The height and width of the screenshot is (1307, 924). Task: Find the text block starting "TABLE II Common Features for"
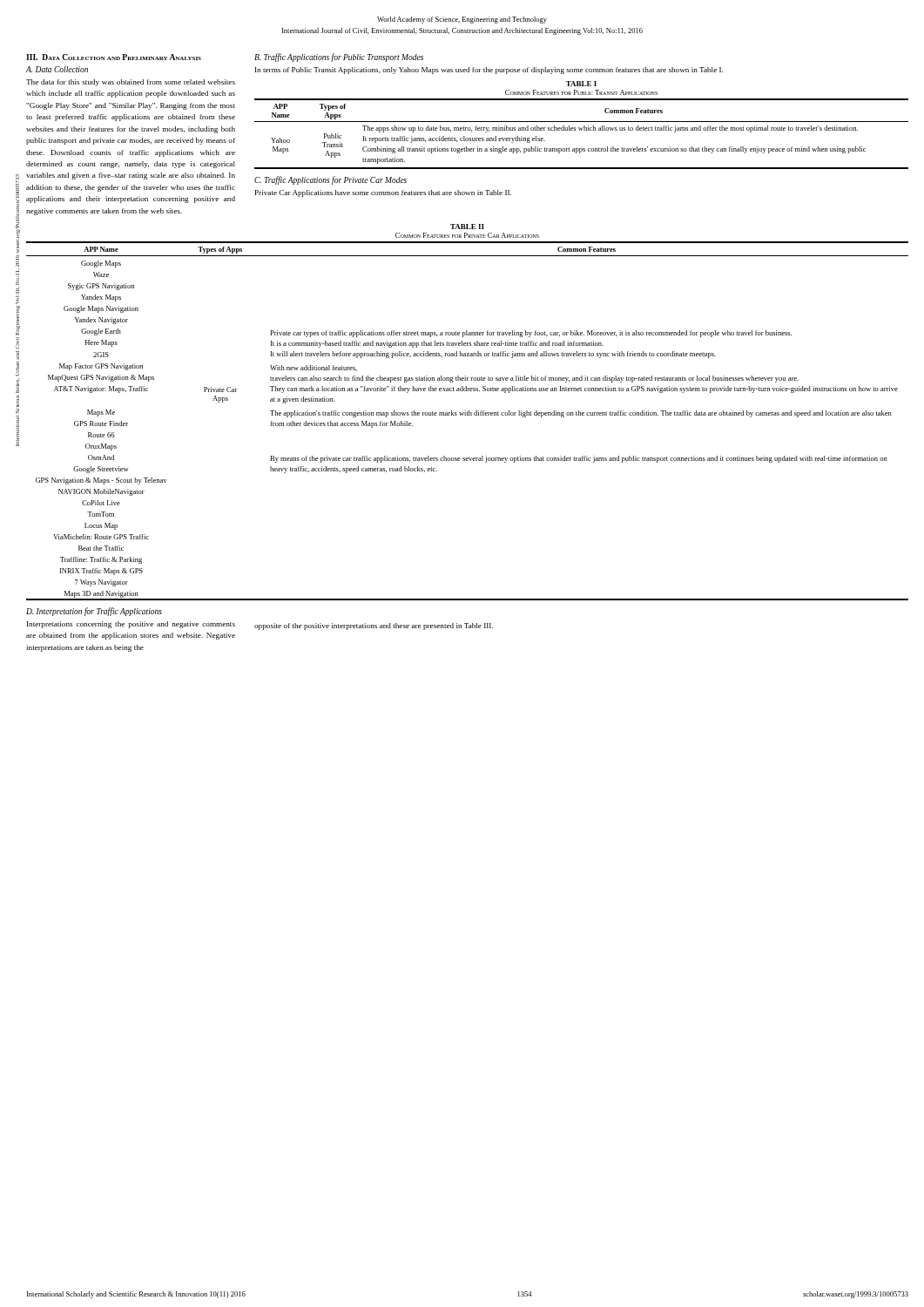click(x=467, y=231)
